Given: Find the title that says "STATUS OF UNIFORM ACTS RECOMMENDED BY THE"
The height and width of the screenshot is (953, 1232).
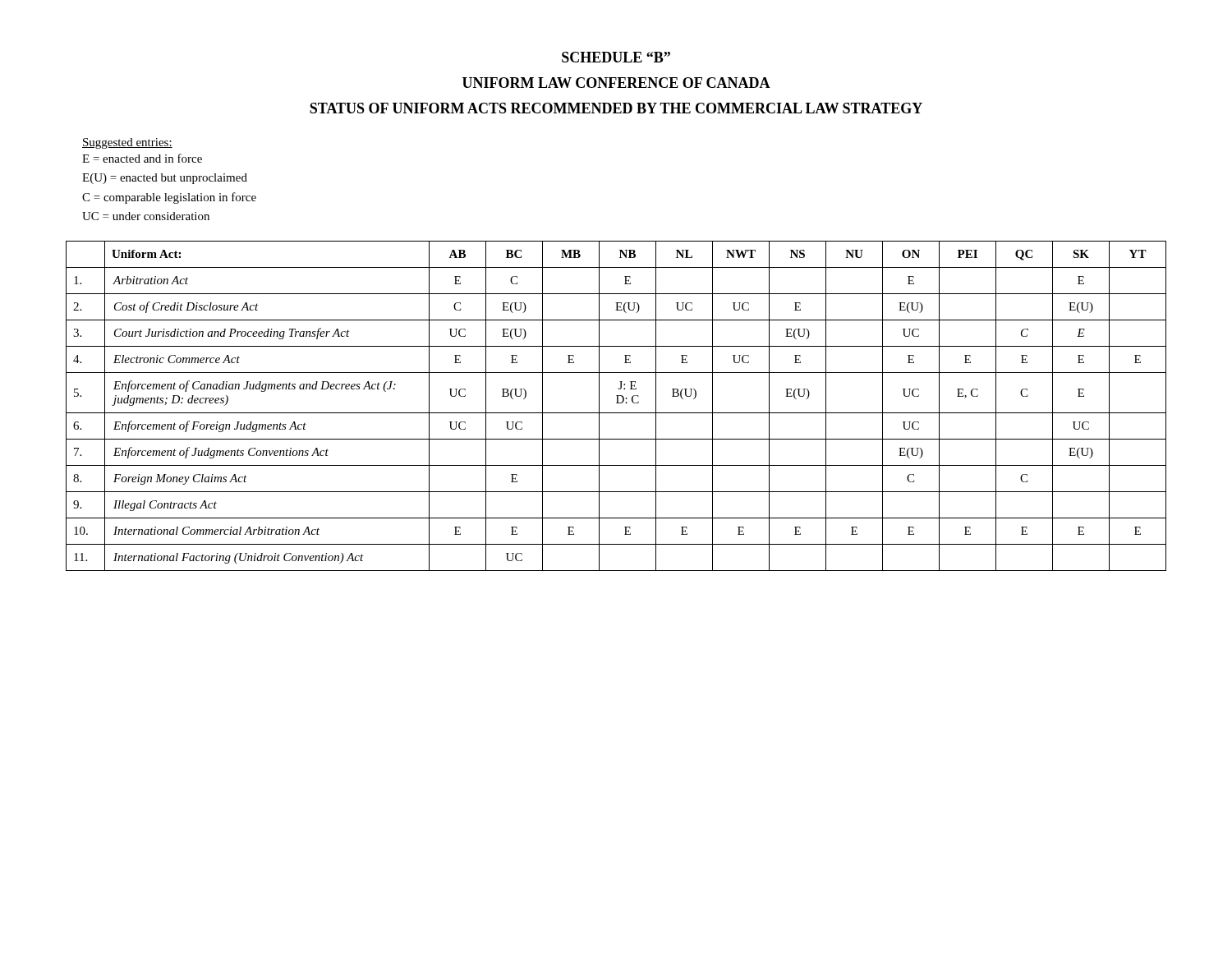Looking at the screenshot, I should coord(616,108).
